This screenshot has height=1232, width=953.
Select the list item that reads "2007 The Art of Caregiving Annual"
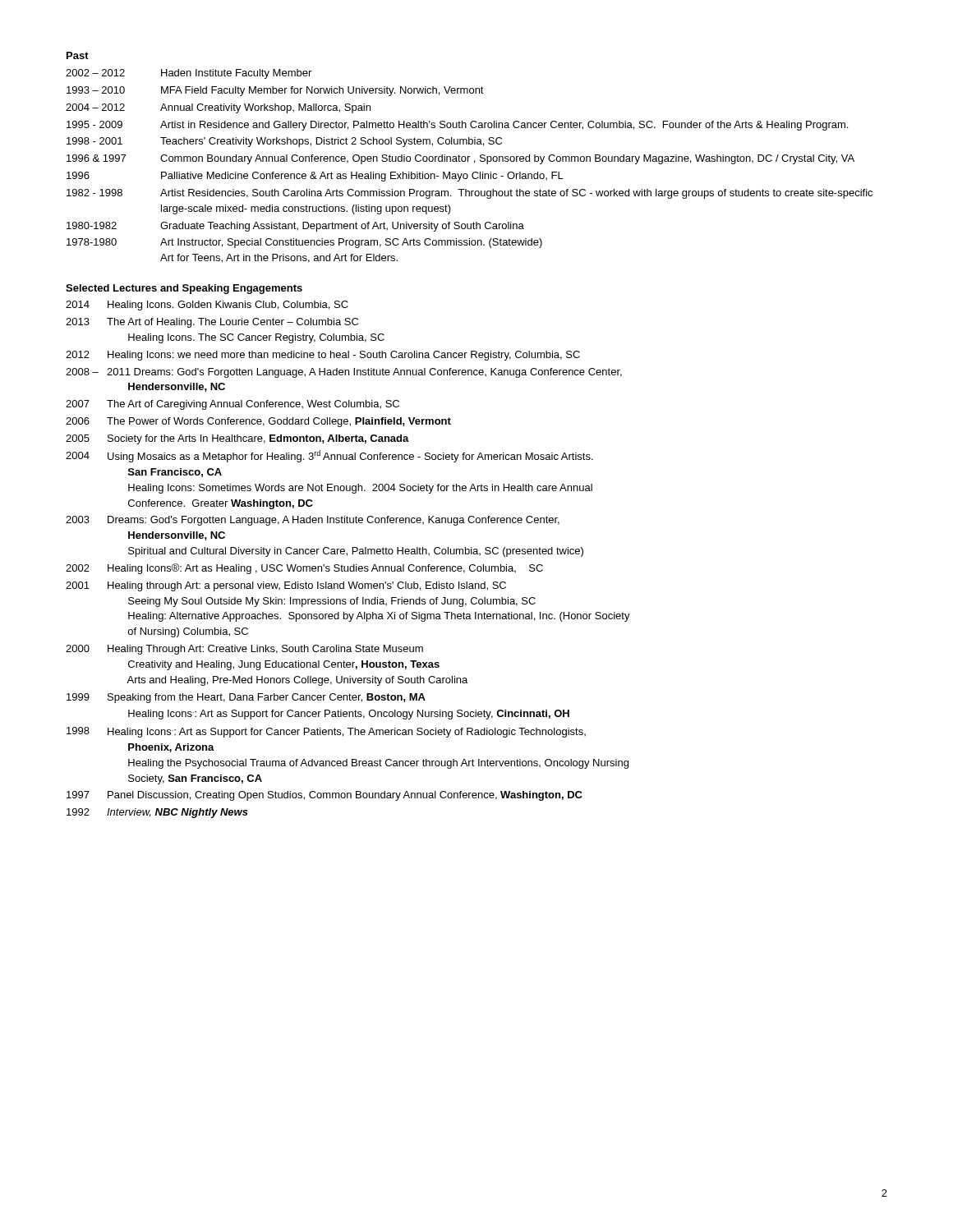pyautogui.click(x=232, y=405)
